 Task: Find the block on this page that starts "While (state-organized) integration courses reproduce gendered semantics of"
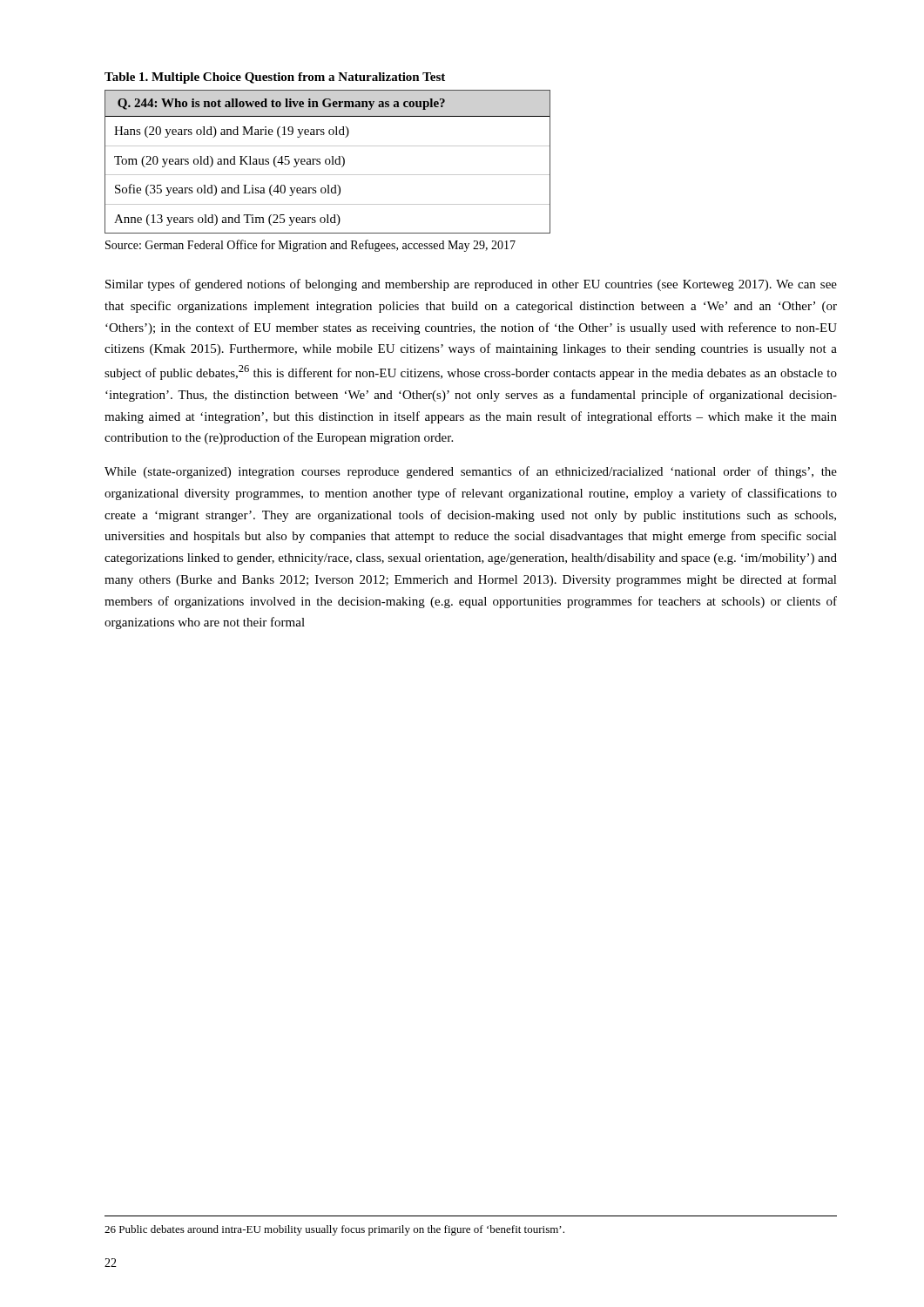point(471,547)
